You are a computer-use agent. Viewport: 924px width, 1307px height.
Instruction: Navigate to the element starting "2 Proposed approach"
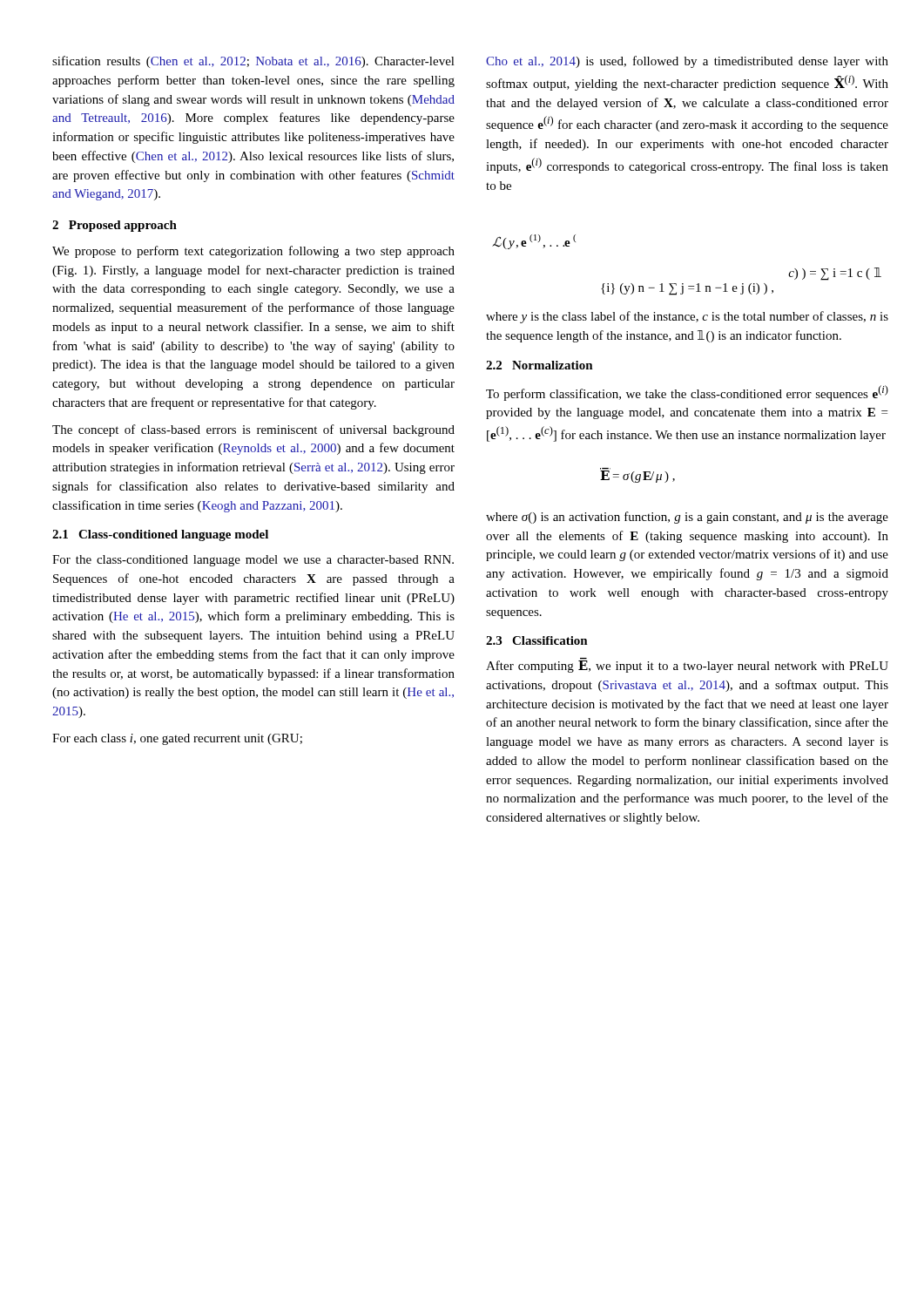(115, 226)
